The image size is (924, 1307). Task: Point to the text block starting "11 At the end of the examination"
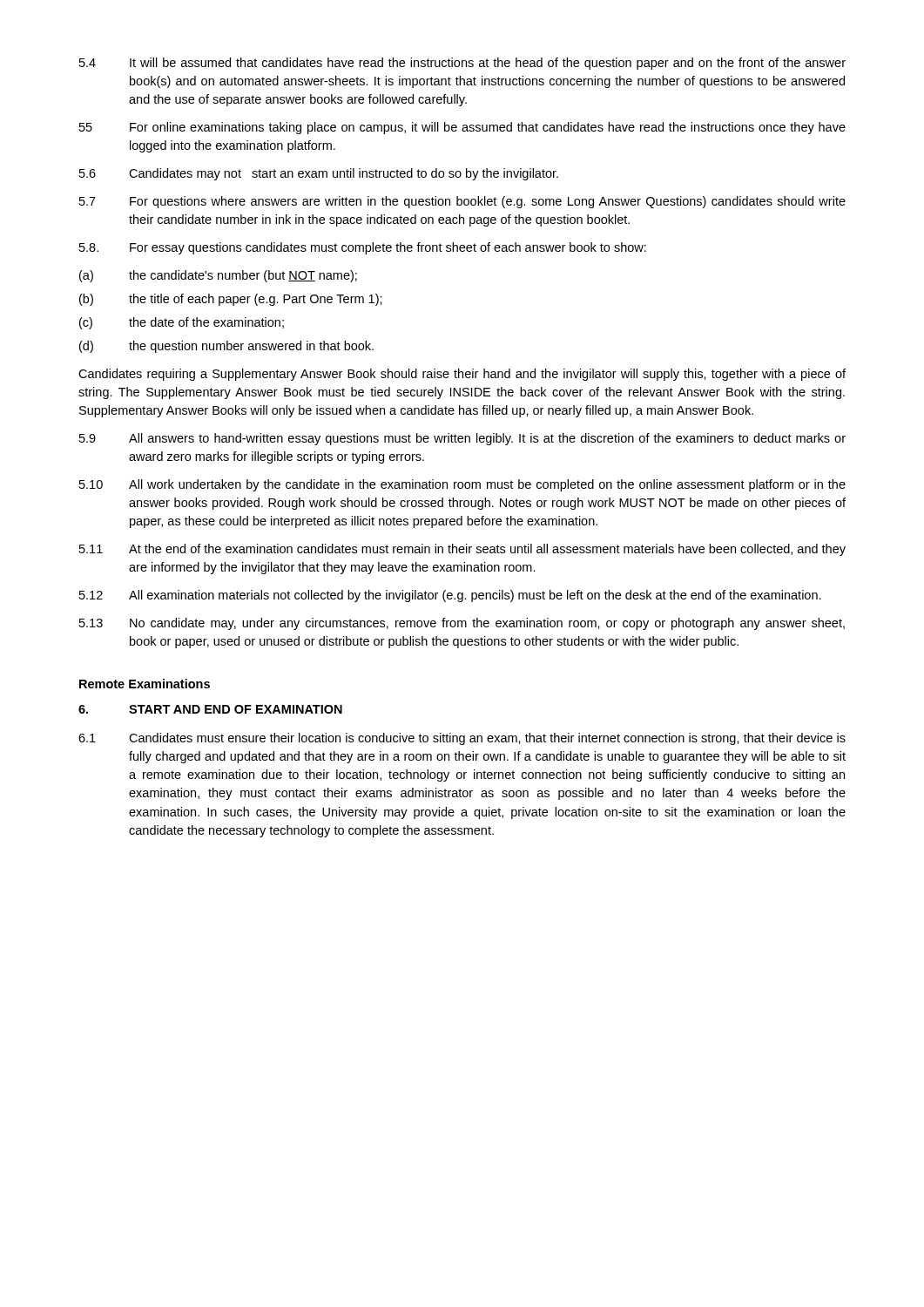[x=462, y=559]
